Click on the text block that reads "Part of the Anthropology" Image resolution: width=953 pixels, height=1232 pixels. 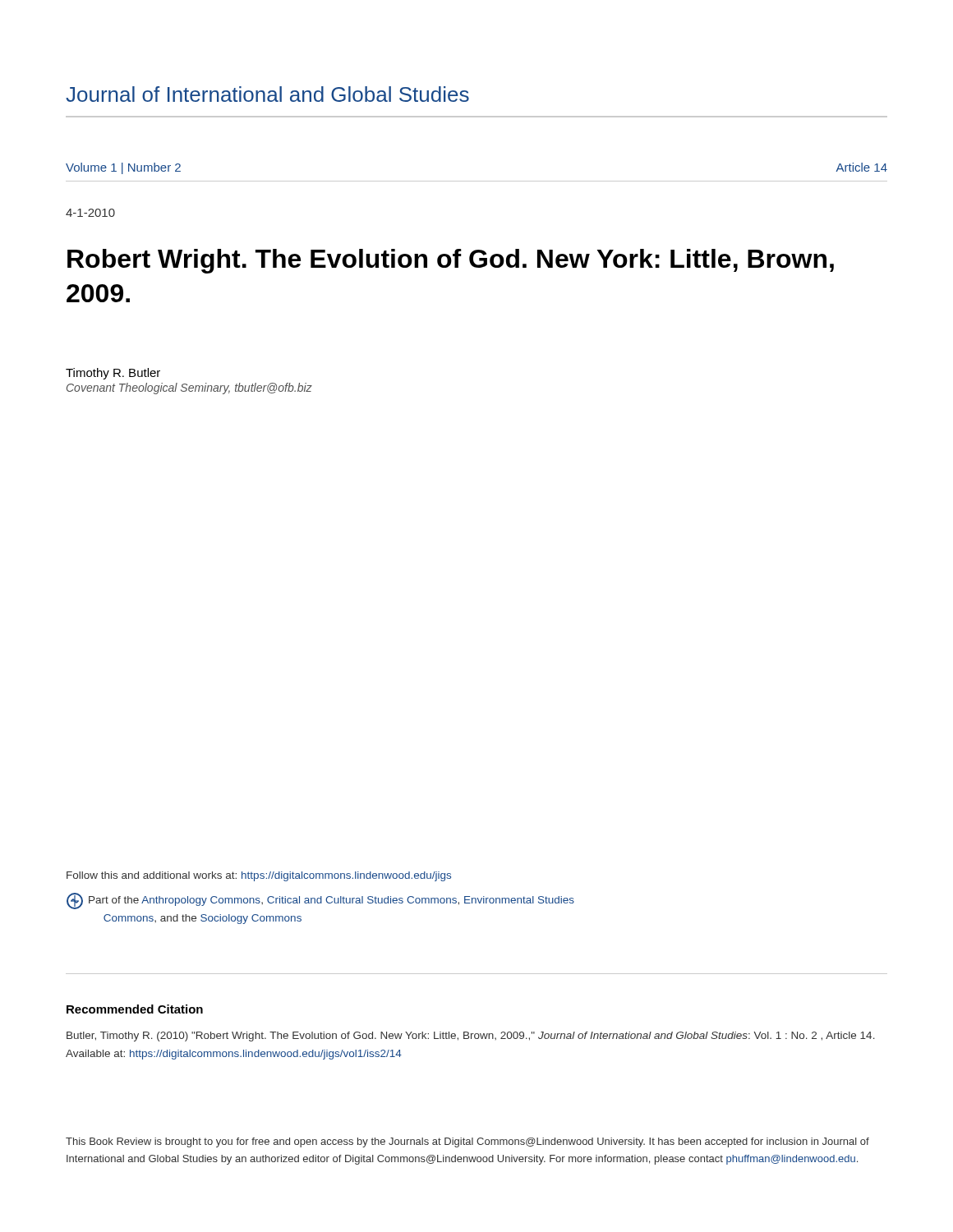coord(320,909)
